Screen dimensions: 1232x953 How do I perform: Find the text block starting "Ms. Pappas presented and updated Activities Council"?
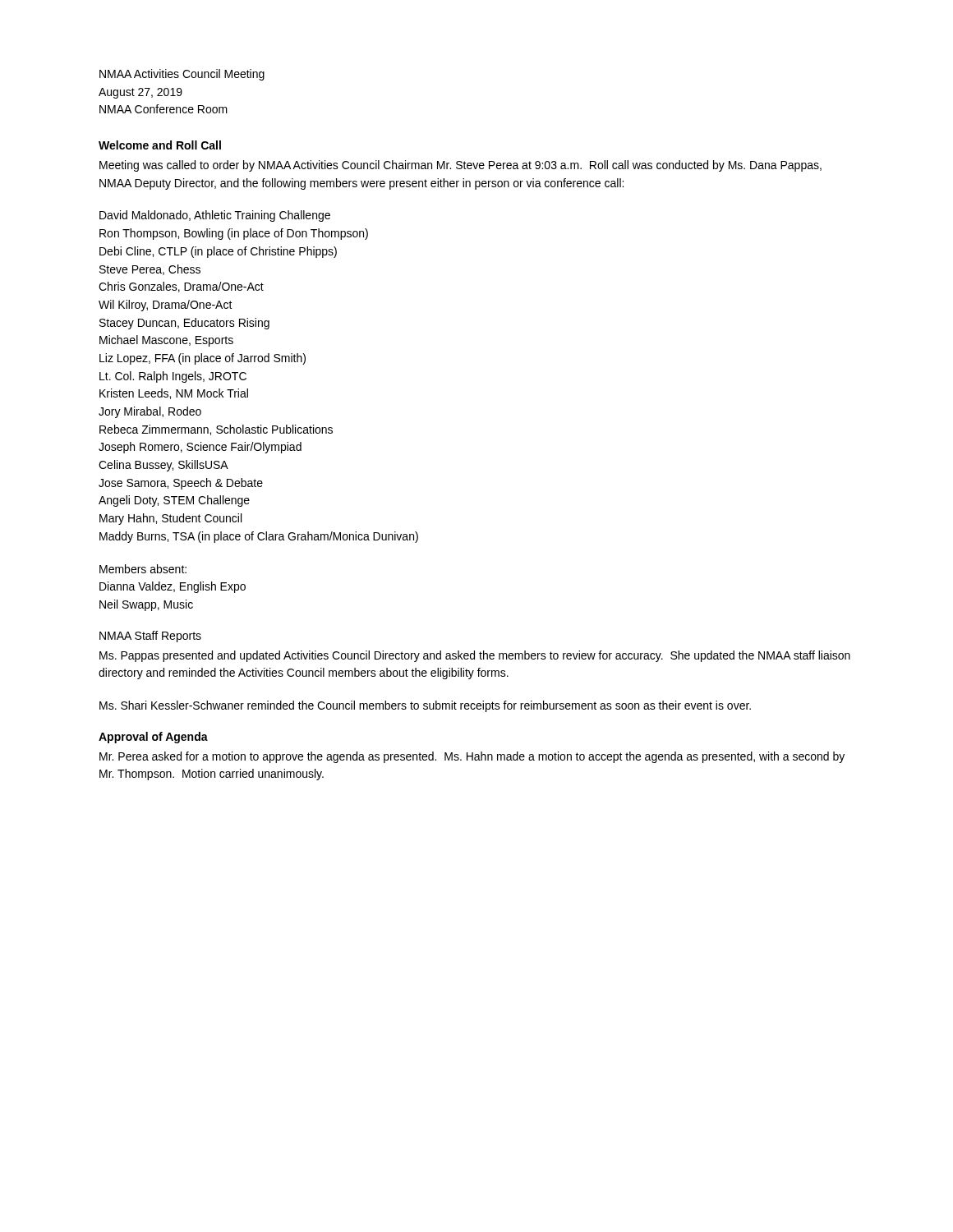click(475, 664)
